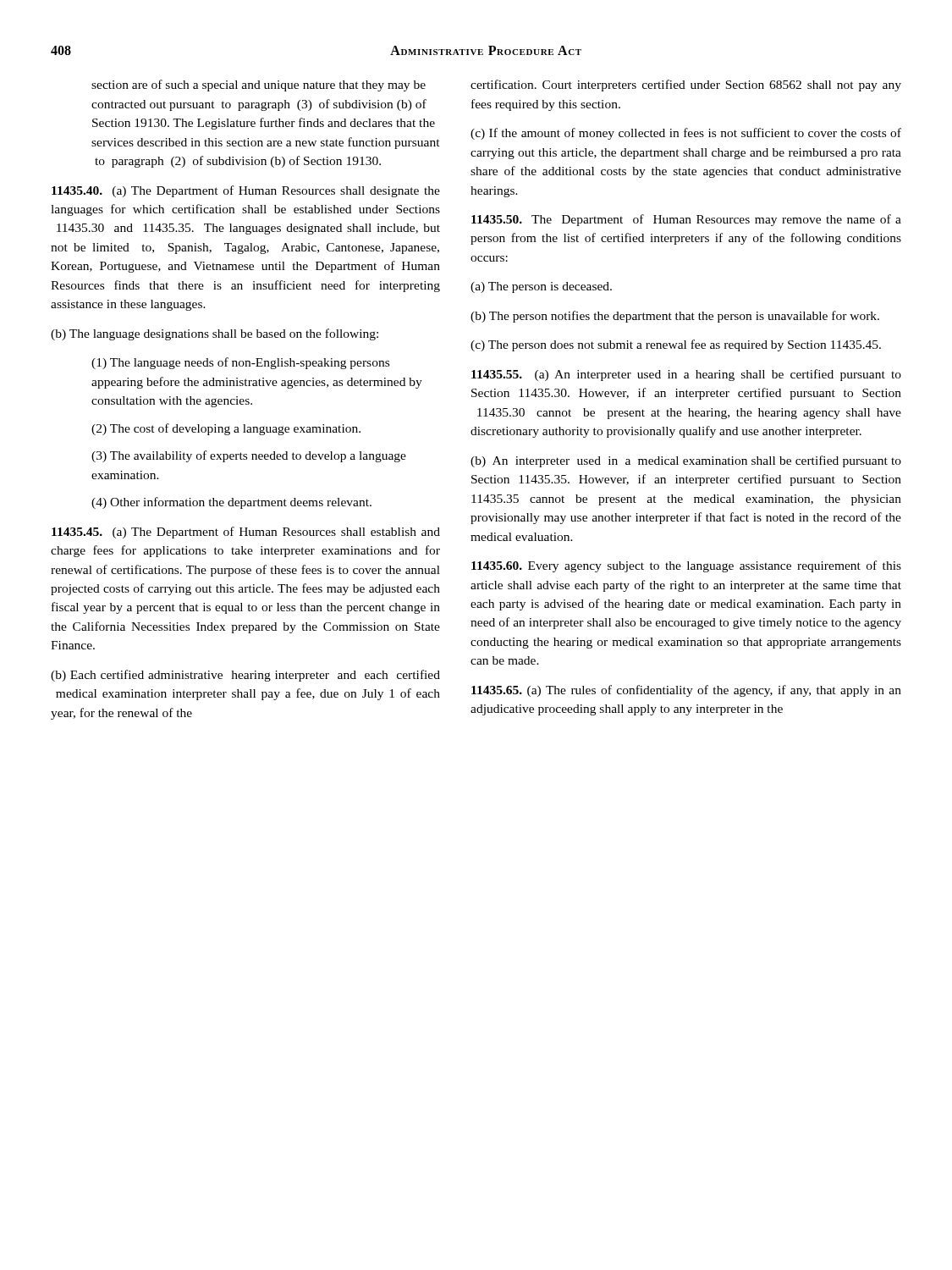Locate the text block with the text "45. (a) The Department of Human Resources shall"
The image size is (952, 1270).
245,588
